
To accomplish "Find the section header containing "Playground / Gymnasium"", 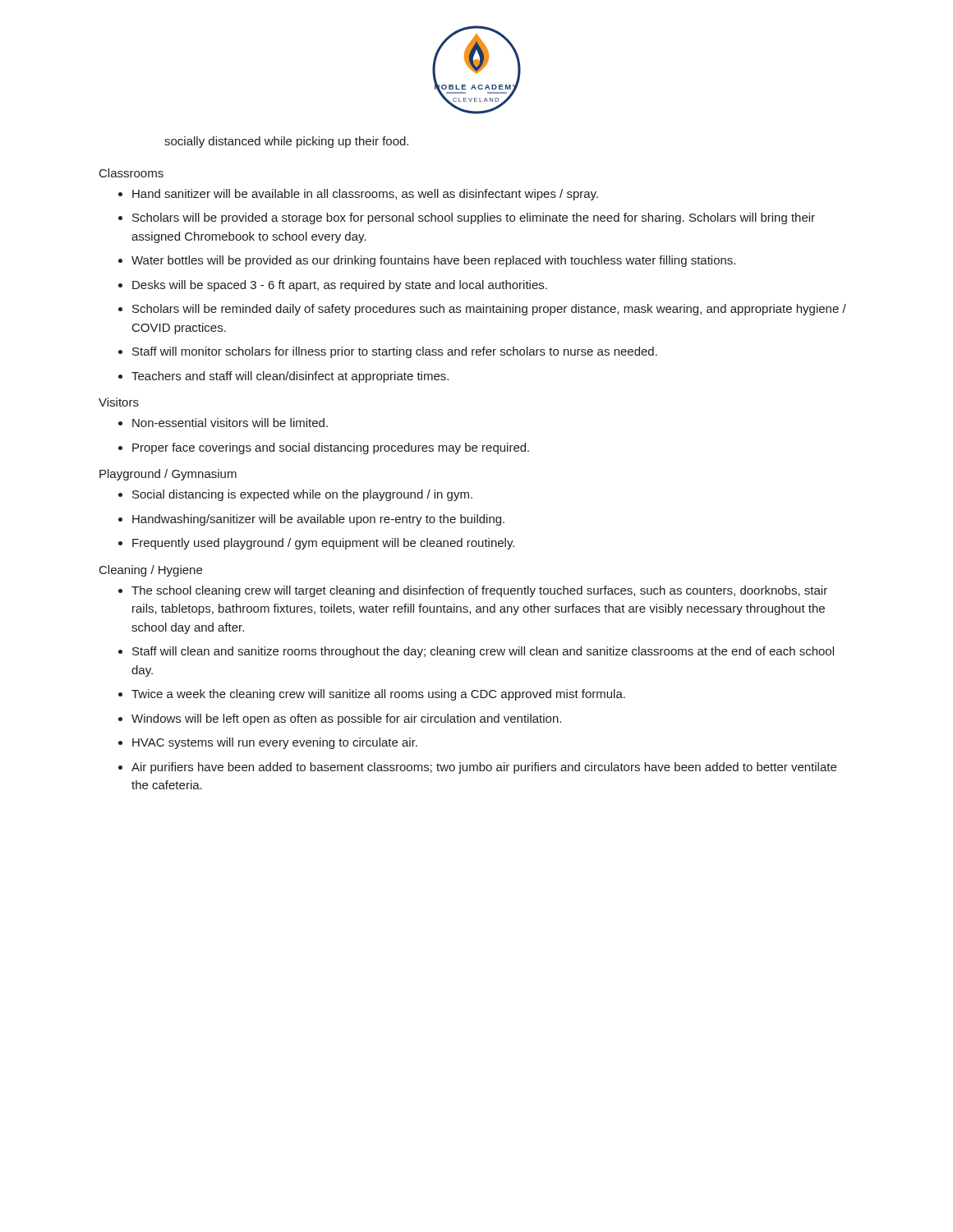I will click(x=168, y=474).
